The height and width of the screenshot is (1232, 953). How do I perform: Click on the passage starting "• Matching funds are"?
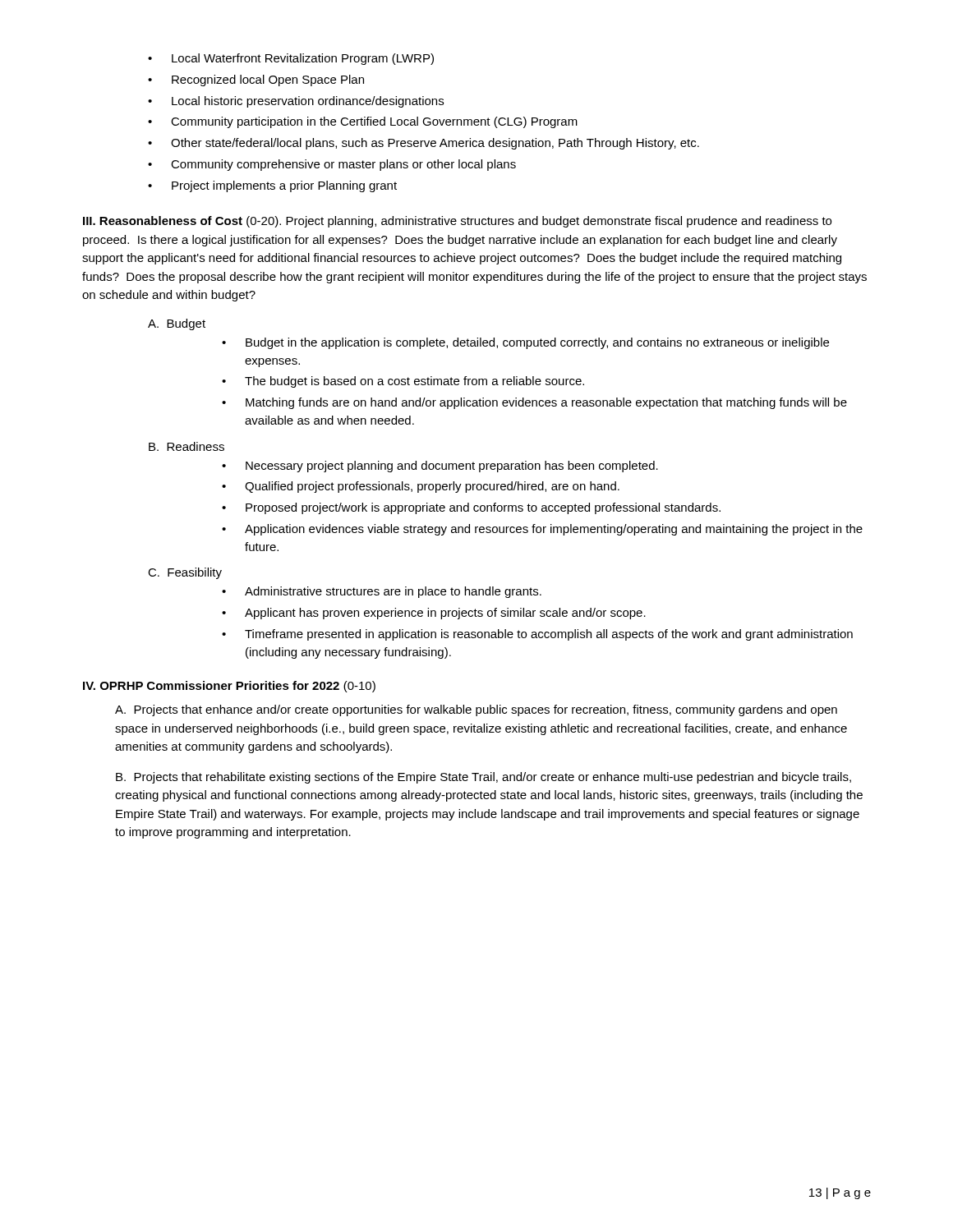click(546, 411)
